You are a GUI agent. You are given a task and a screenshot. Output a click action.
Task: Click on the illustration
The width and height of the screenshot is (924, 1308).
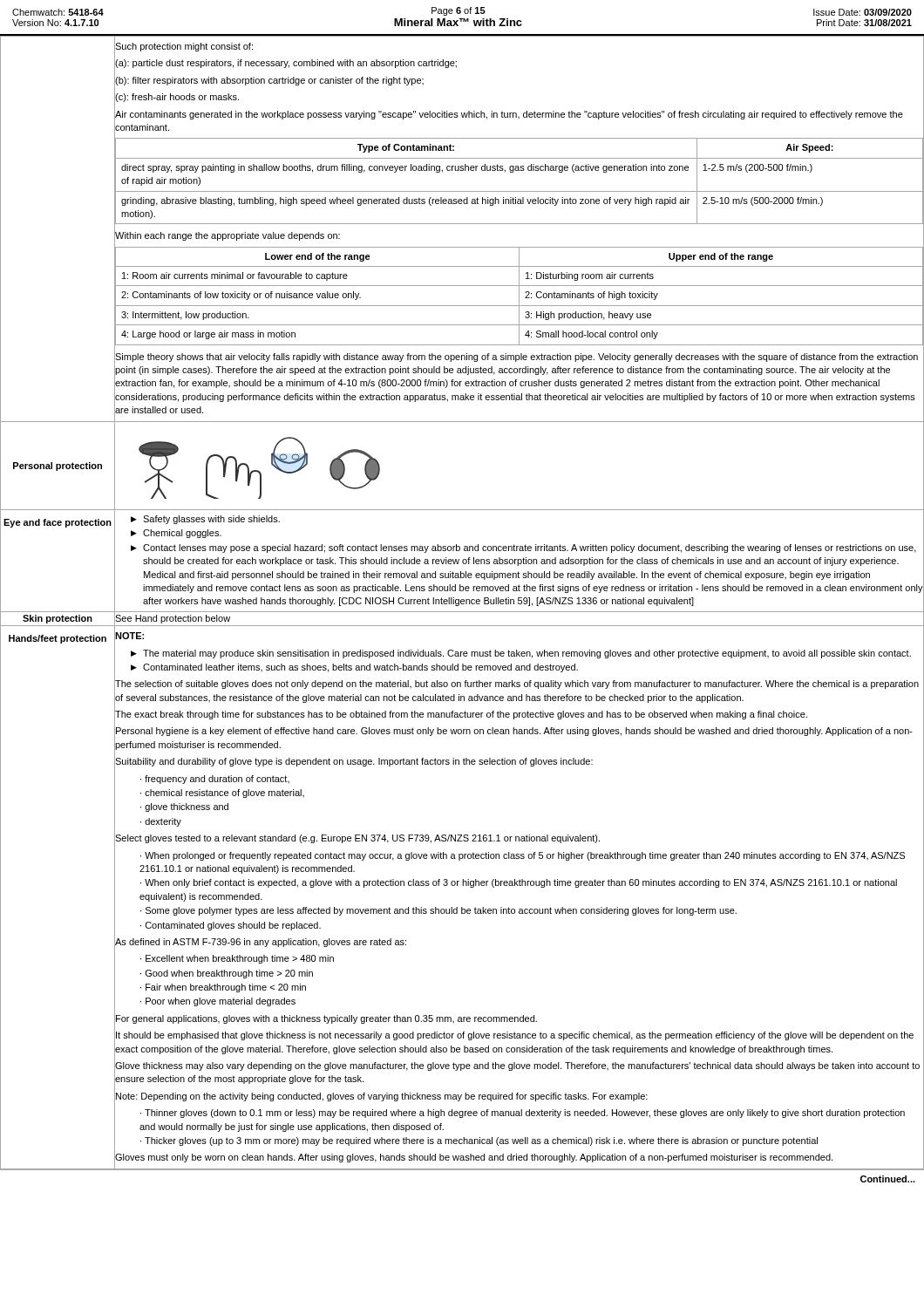click(x=519, y=465)
